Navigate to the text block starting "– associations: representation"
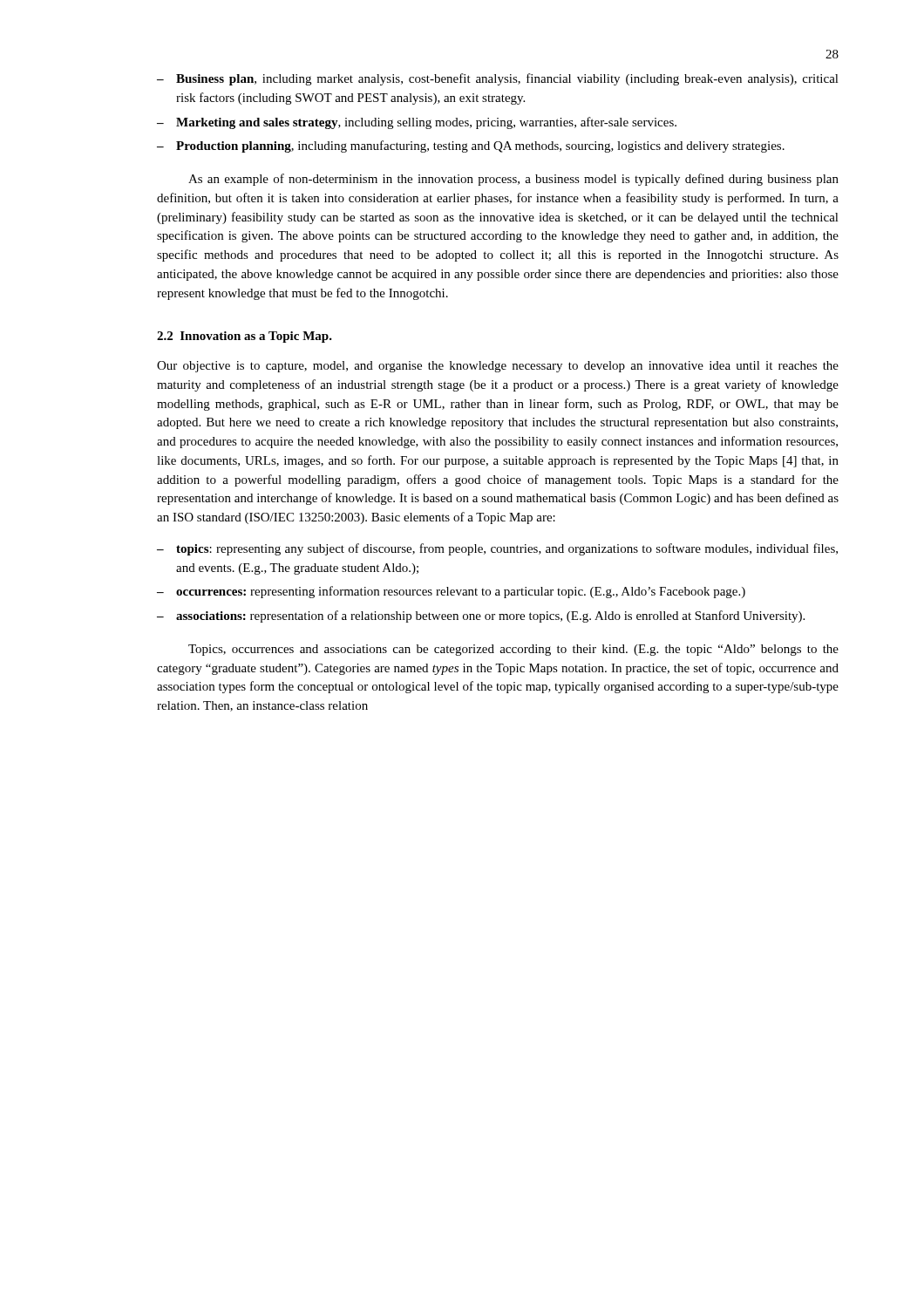This screenshot has width=924, height=1308. tap(498, 616)
